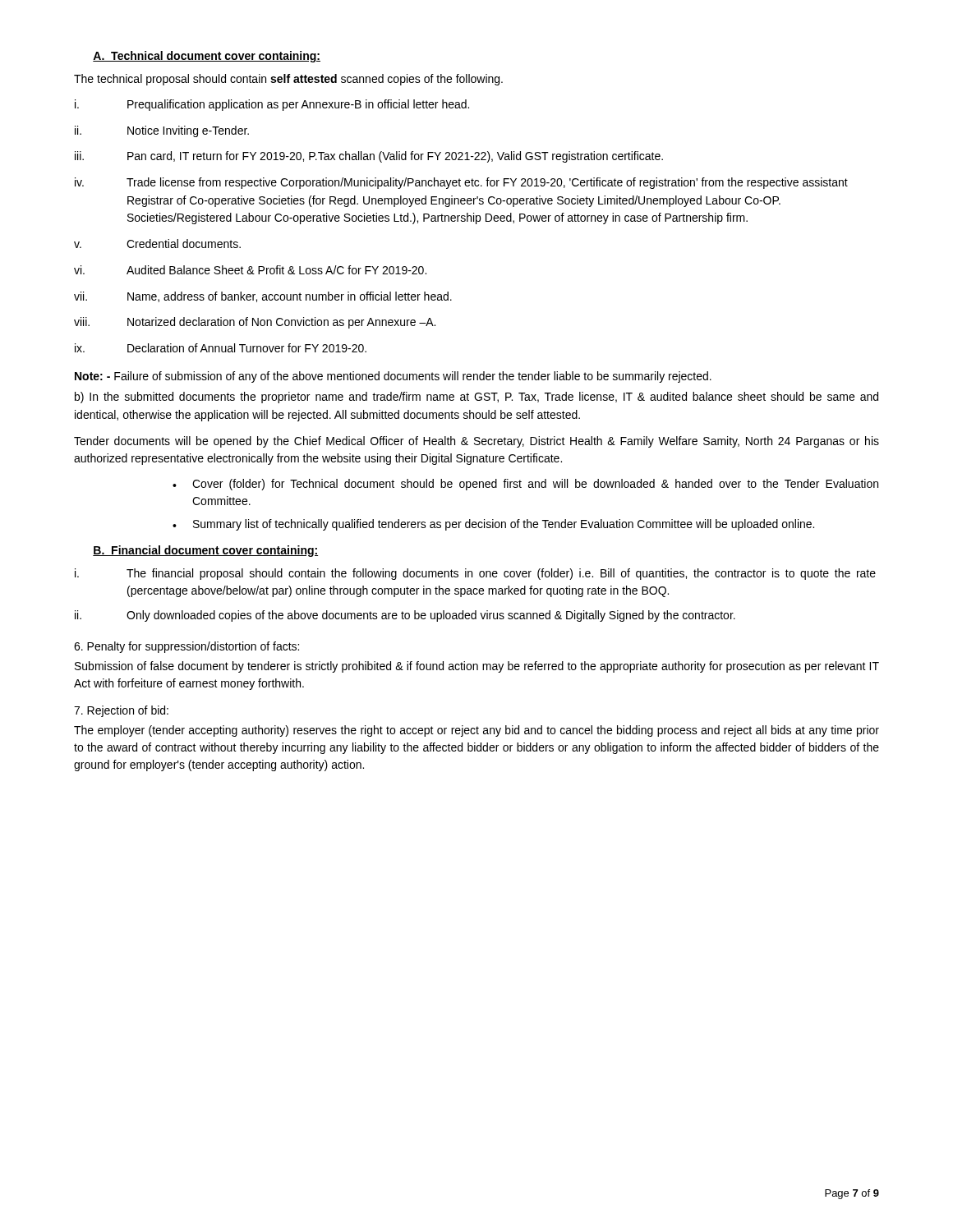The image size is (953, 1232).
Task: Point to the region starting "B. Financial document cover containing:"
Action: coord(196,550)
